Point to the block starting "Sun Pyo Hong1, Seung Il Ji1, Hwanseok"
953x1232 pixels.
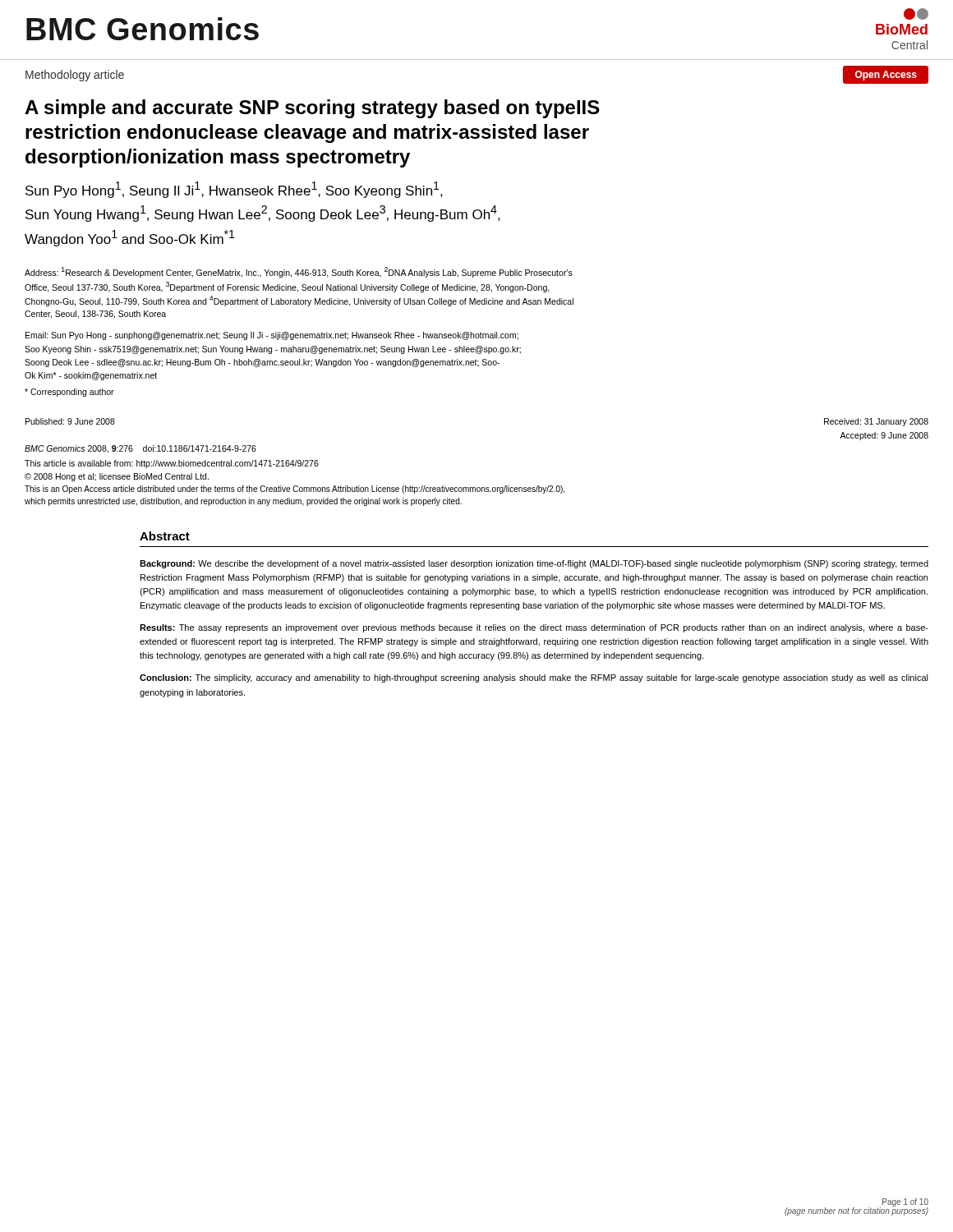tap(263, 213)
